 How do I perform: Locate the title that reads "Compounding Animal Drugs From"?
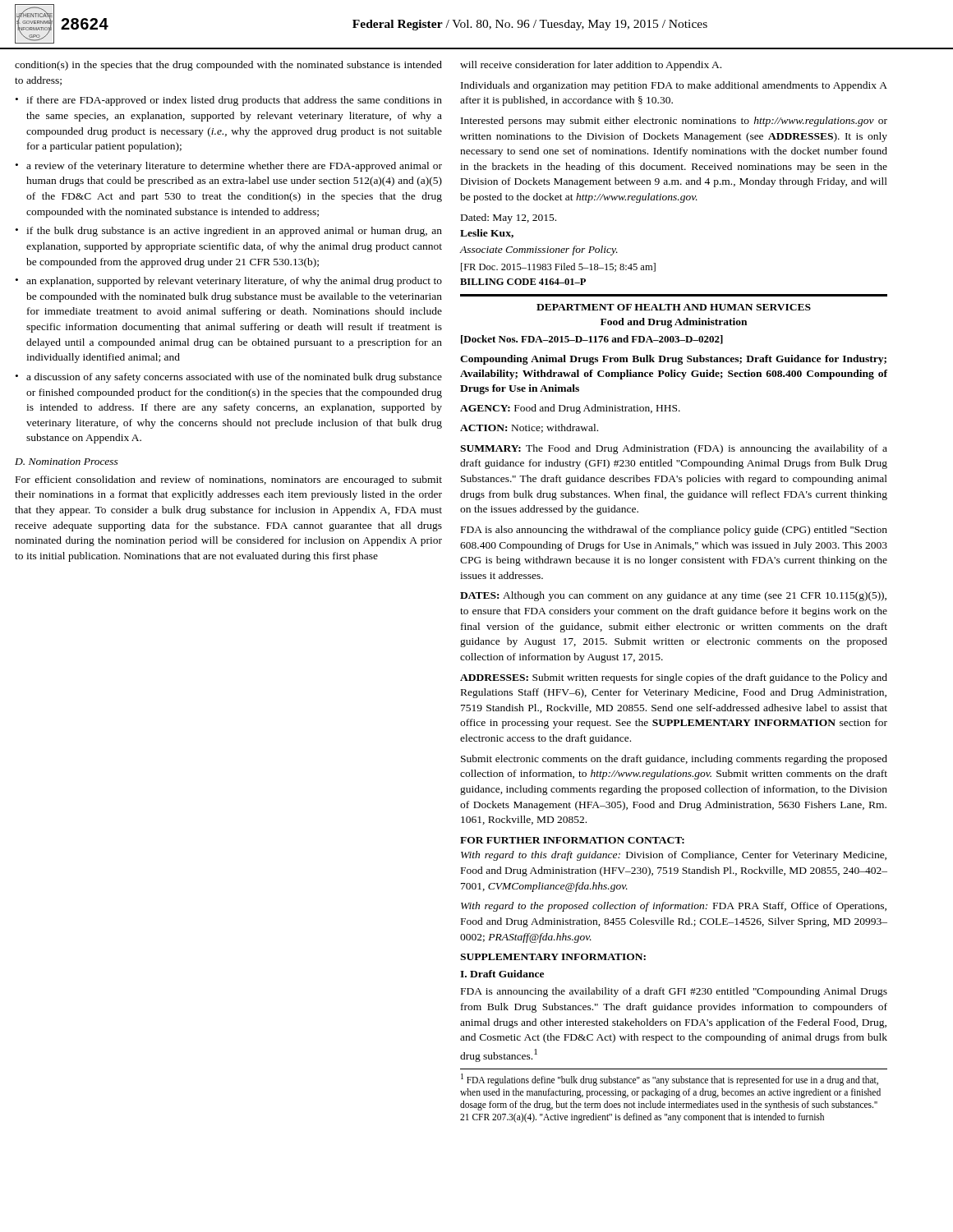[x=674, y=374]
